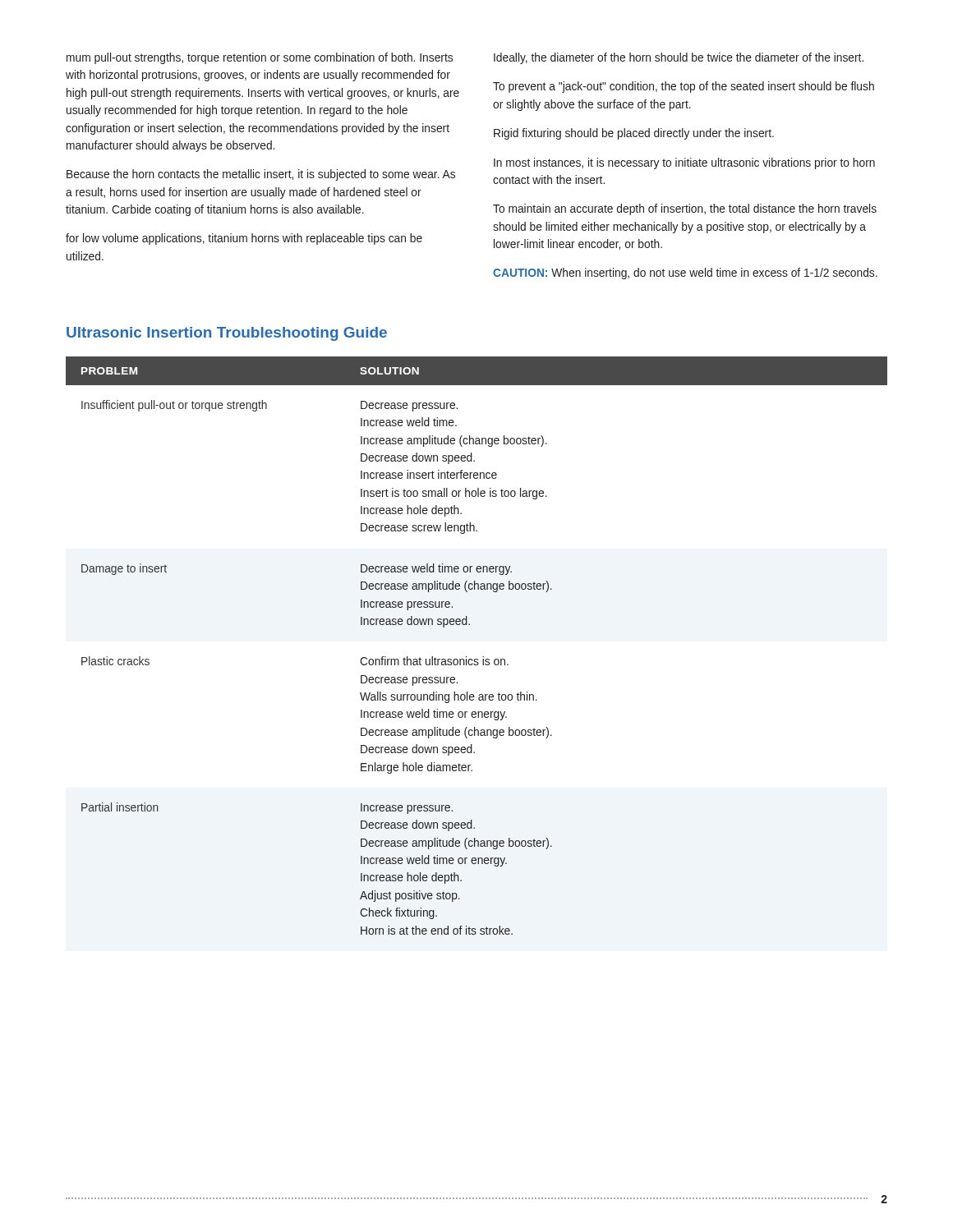Select the block starting "CAUTION: When inserting, do not use weld"
This screenshot has height=1232, width=953.
685,273
